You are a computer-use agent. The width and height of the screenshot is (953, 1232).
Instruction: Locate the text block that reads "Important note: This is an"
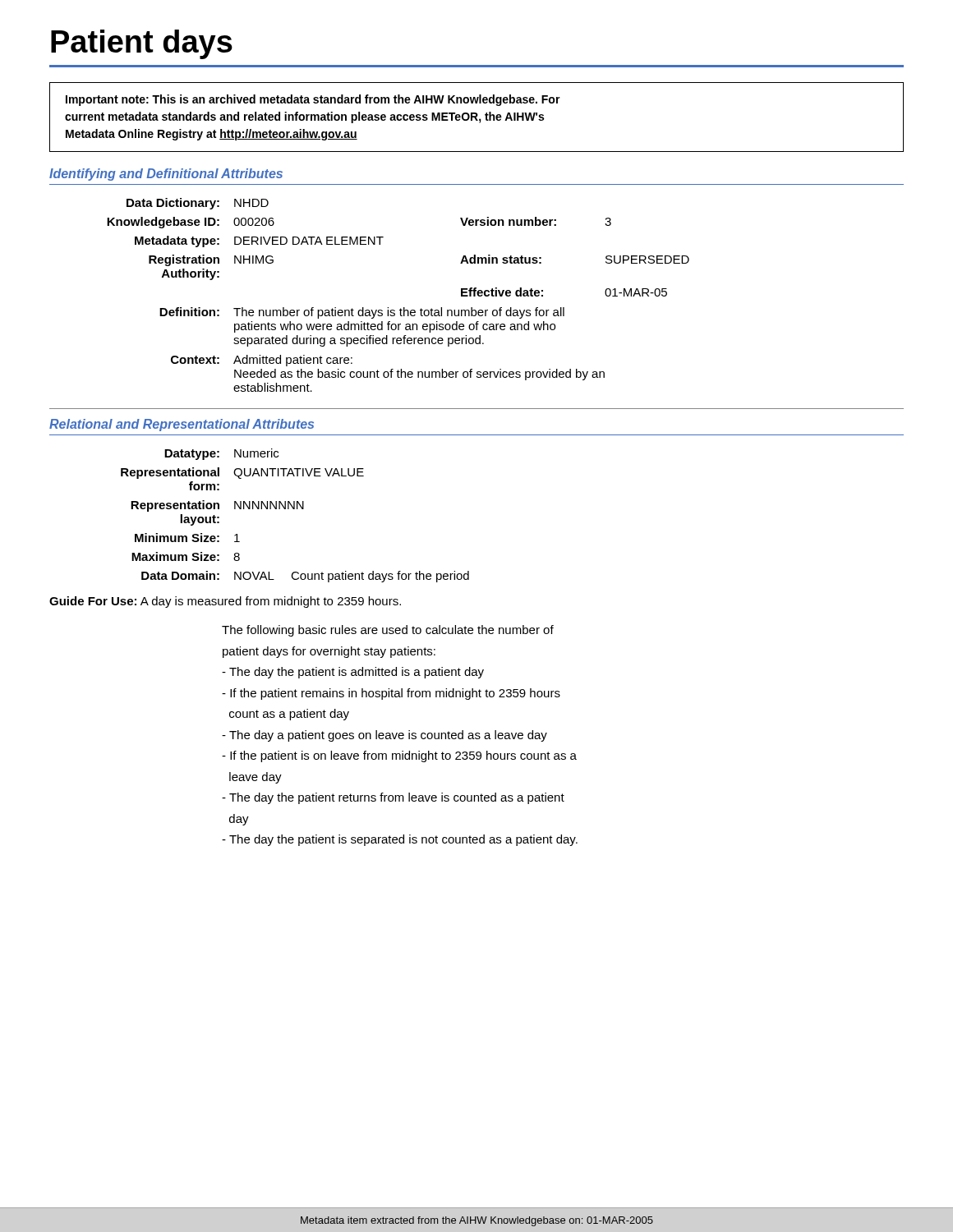coord(312,117)
